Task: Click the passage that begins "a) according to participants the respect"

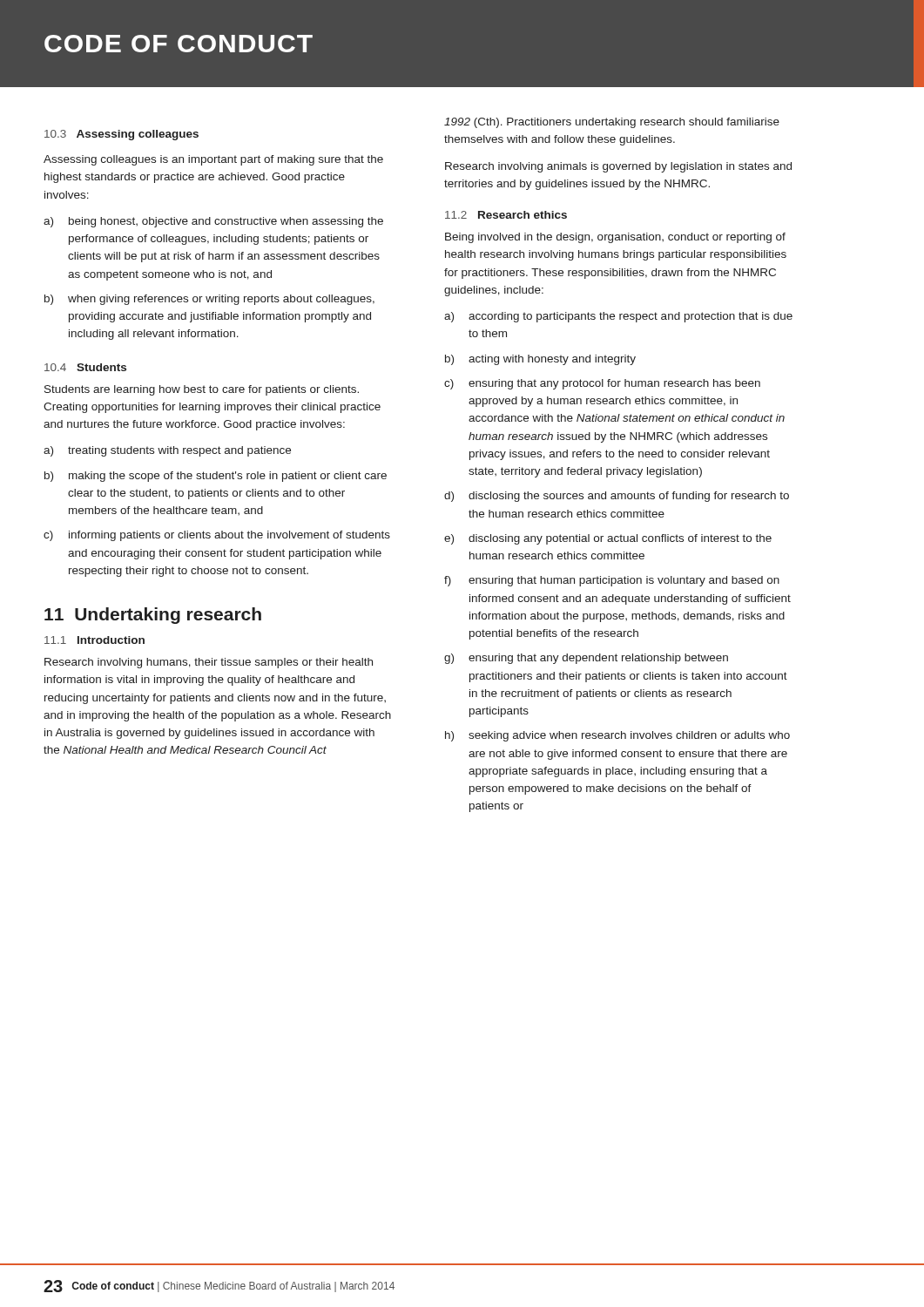Action: click(619, 325)
